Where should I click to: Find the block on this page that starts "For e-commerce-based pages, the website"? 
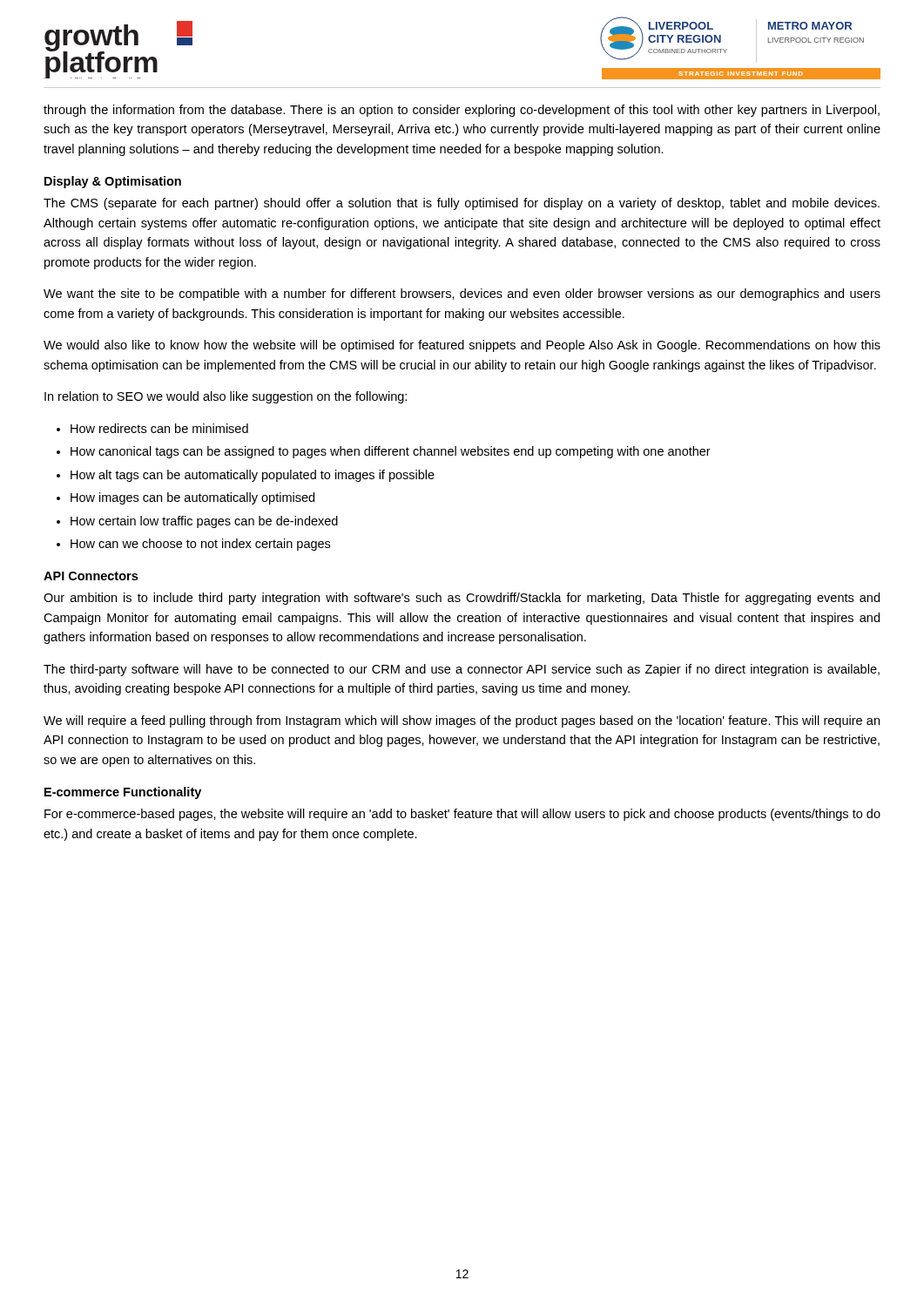(x=462, y=824)
